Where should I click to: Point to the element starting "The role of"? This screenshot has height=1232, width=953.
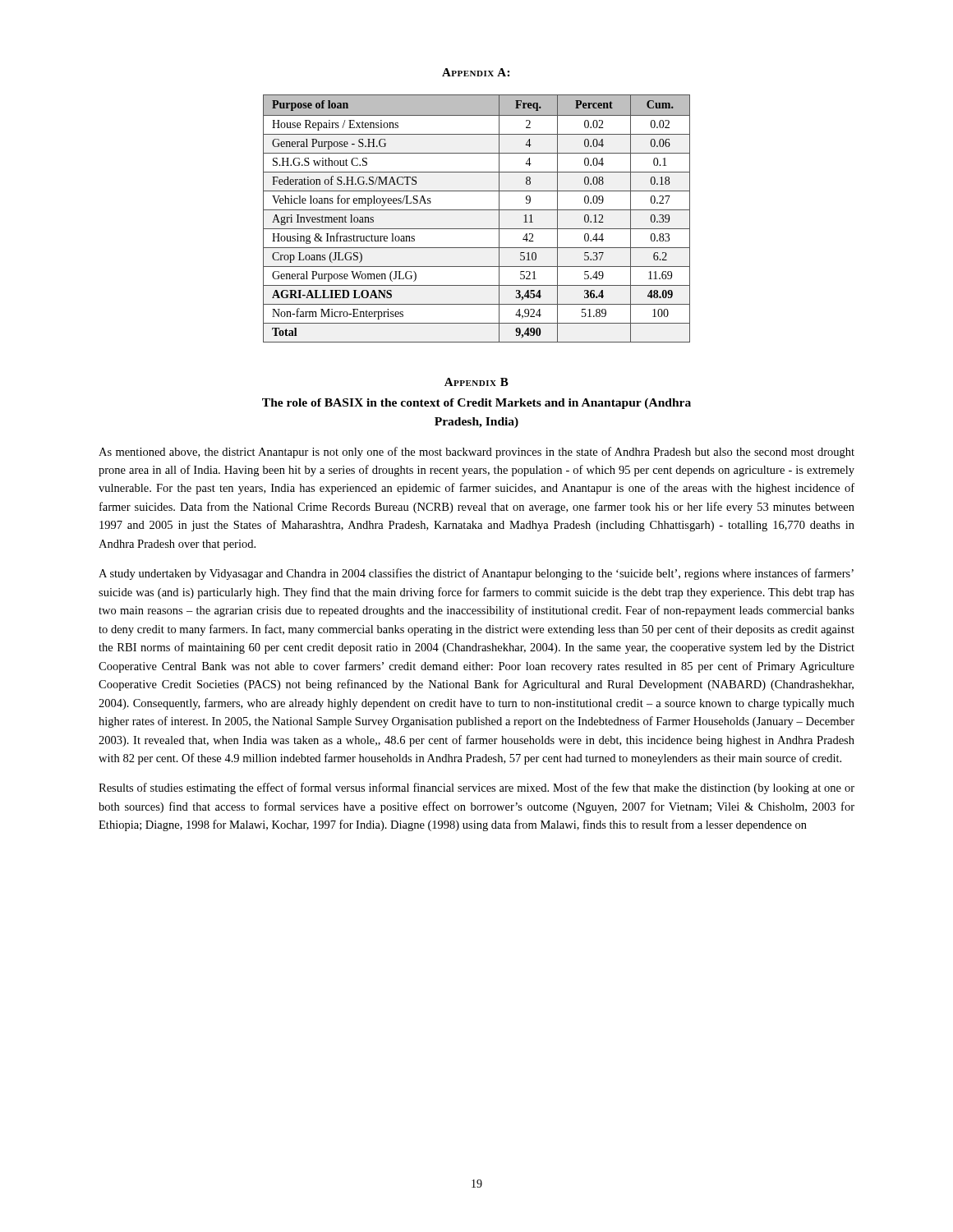(x=476, y=412)
